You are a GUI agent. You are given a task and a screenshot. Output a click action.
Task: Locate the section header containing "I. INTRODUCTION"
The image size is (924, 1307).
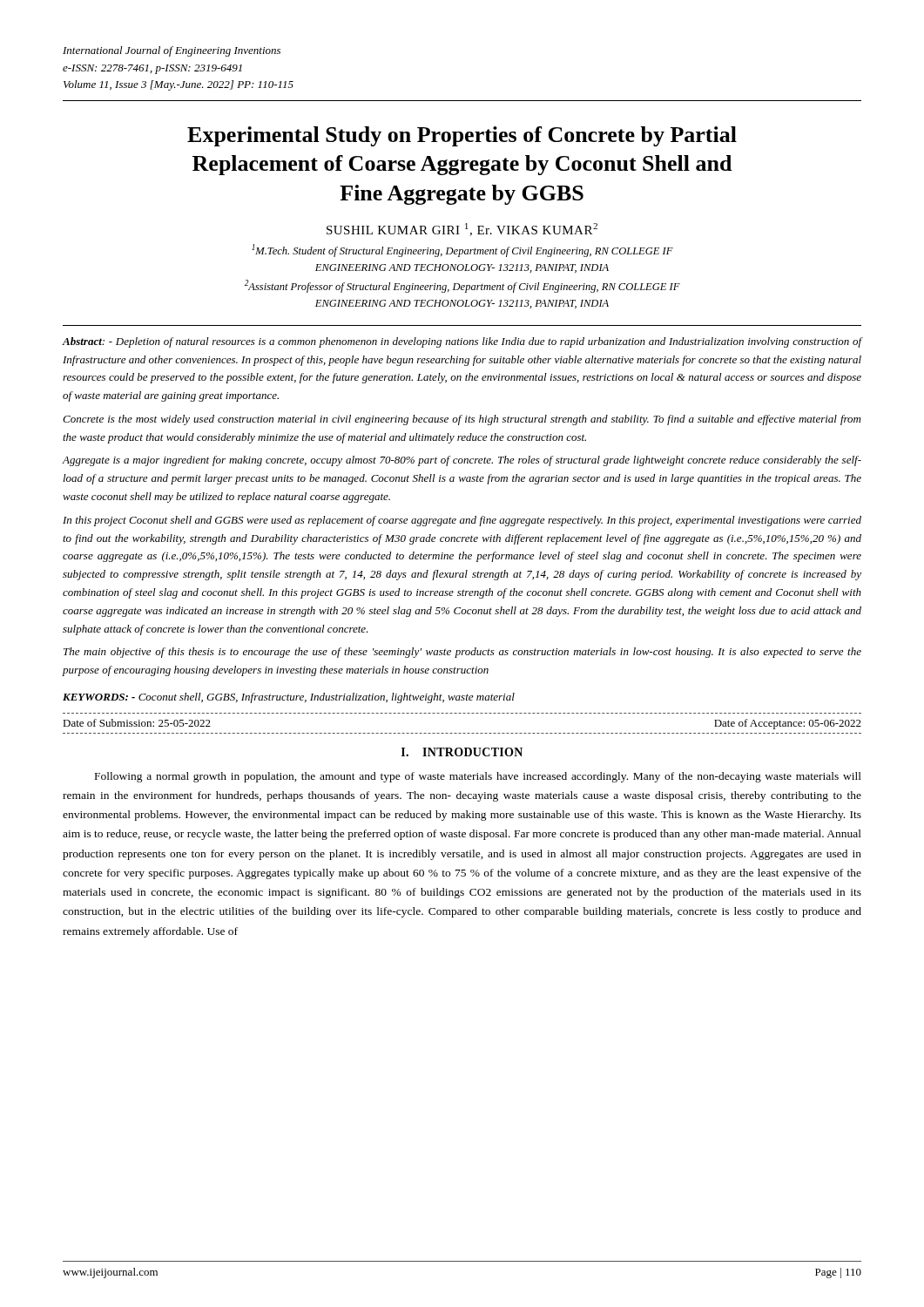click(462, 752)
